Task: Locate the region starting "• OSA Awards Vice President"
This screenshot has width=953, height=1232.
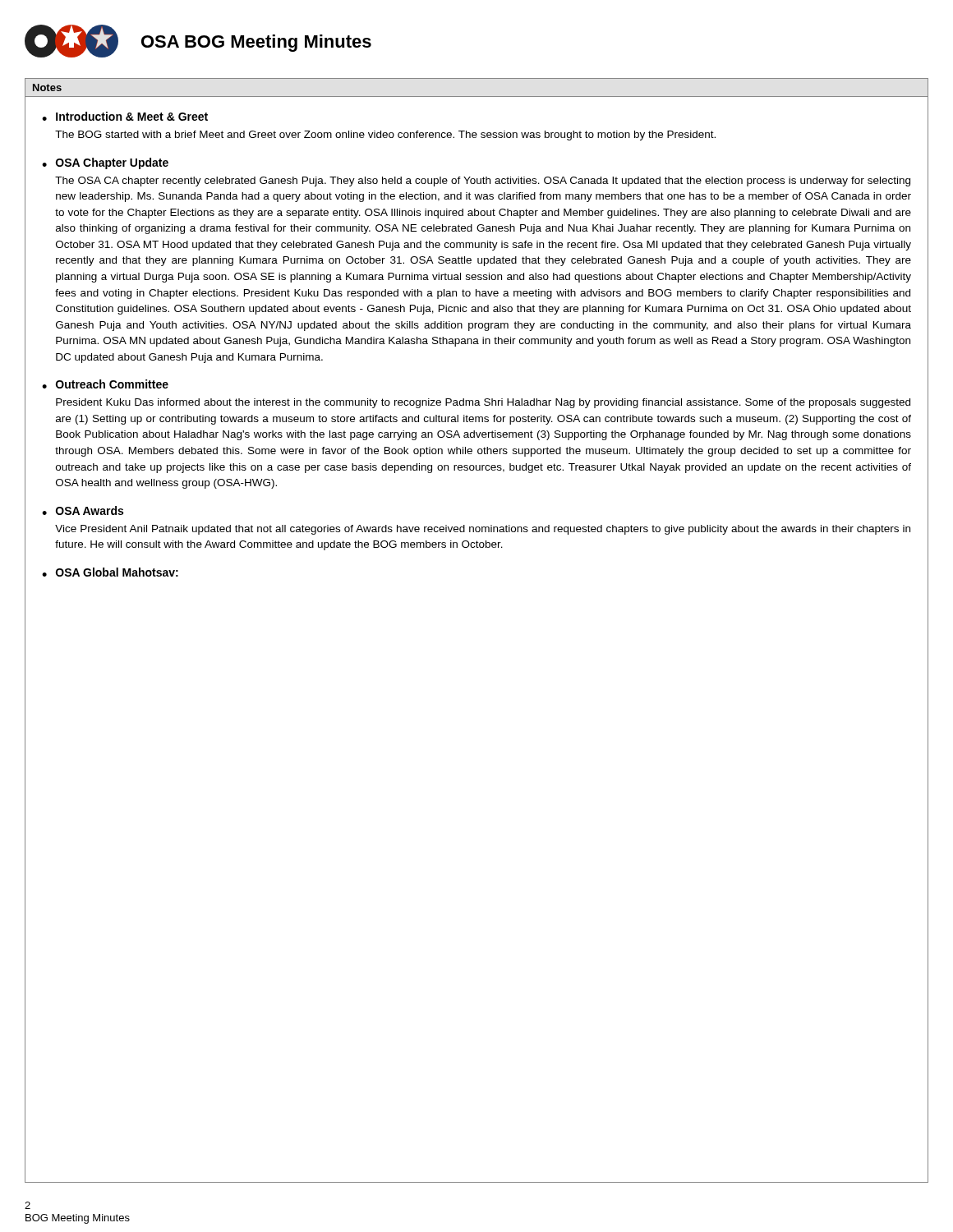Action: pos(476,531)
